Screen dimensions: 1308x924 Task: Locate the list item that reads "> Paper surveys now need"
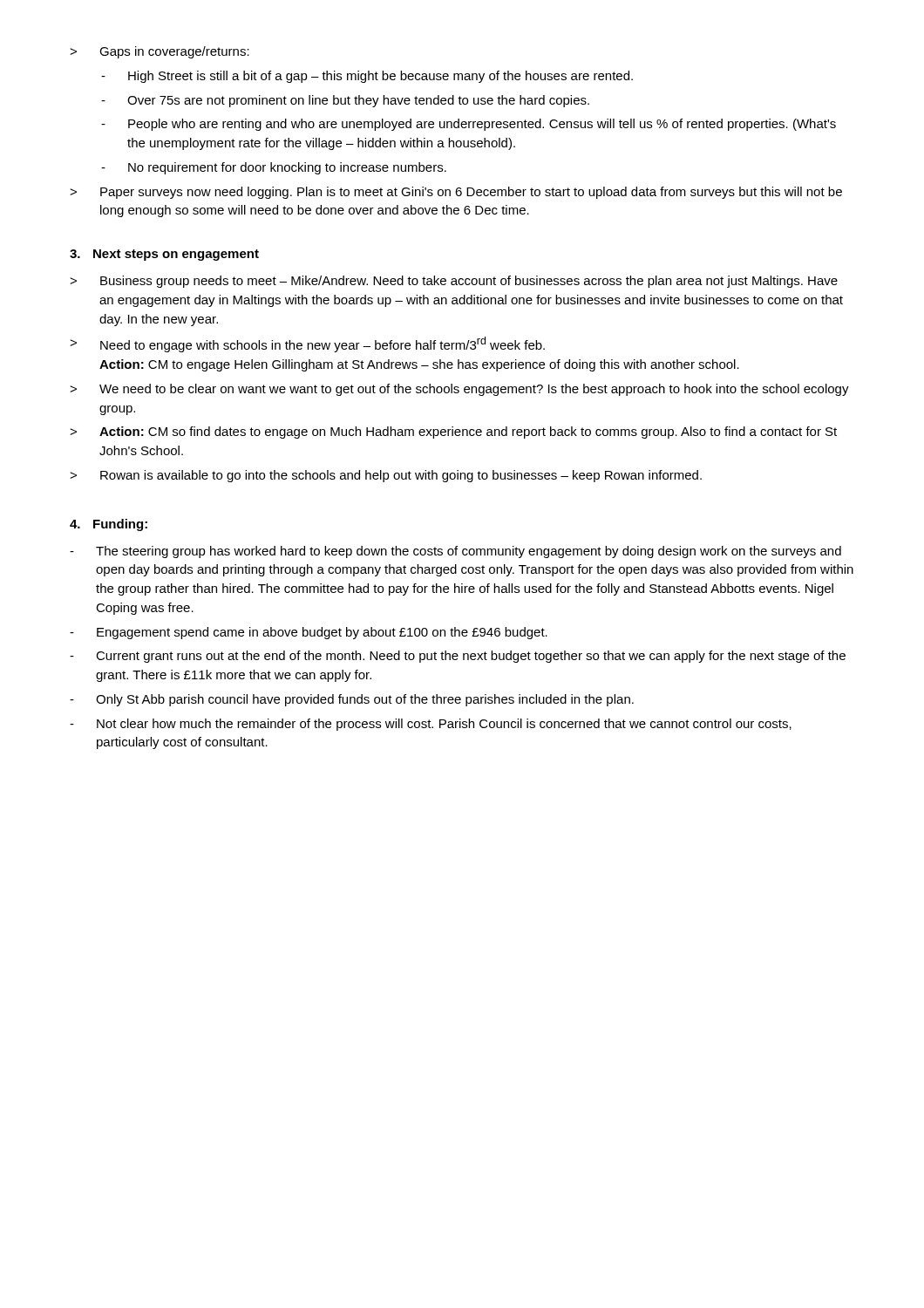(x=462, y=201)
